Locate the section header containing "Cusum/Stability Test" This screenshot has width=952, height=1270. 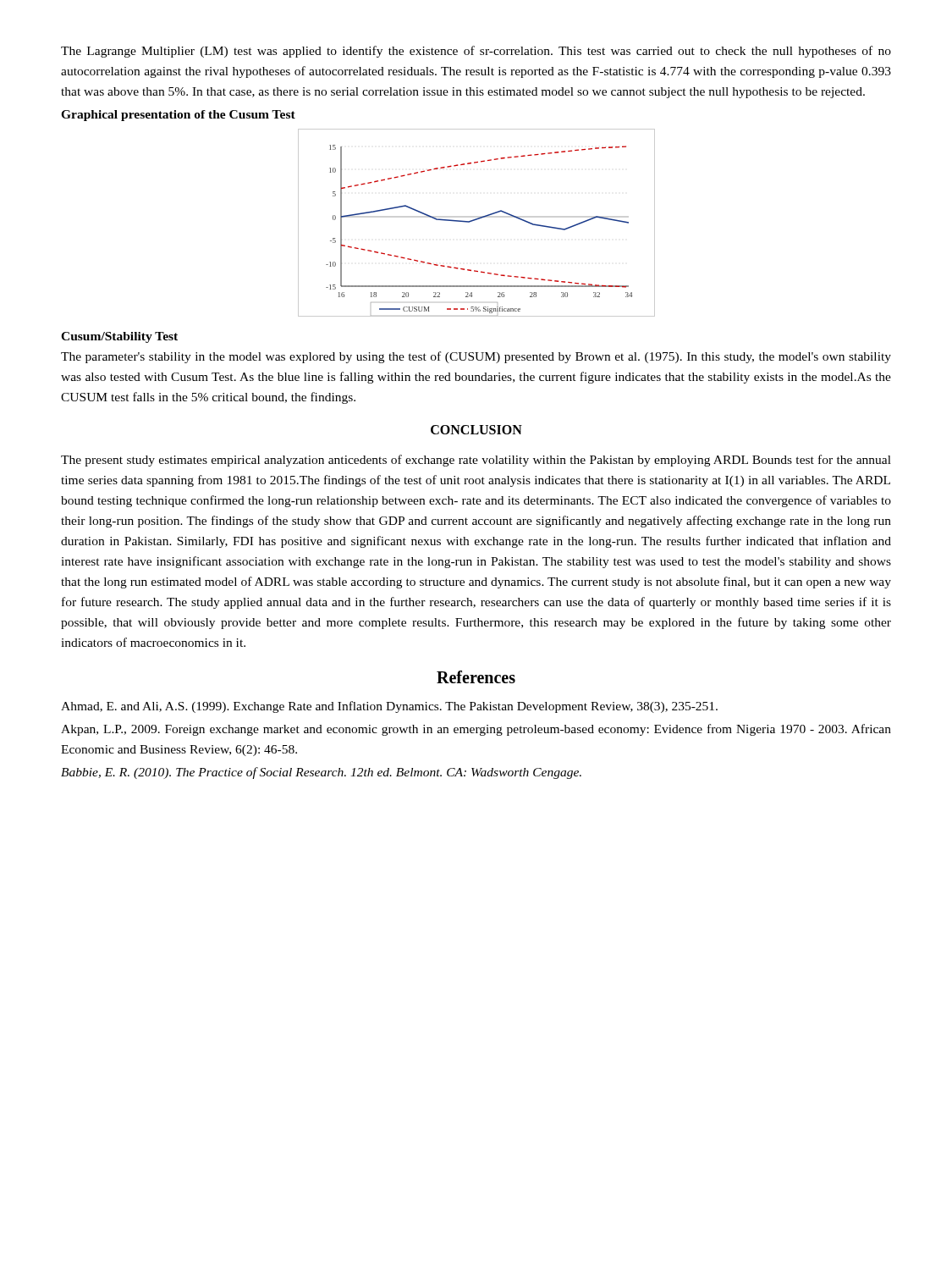(119, 336)
